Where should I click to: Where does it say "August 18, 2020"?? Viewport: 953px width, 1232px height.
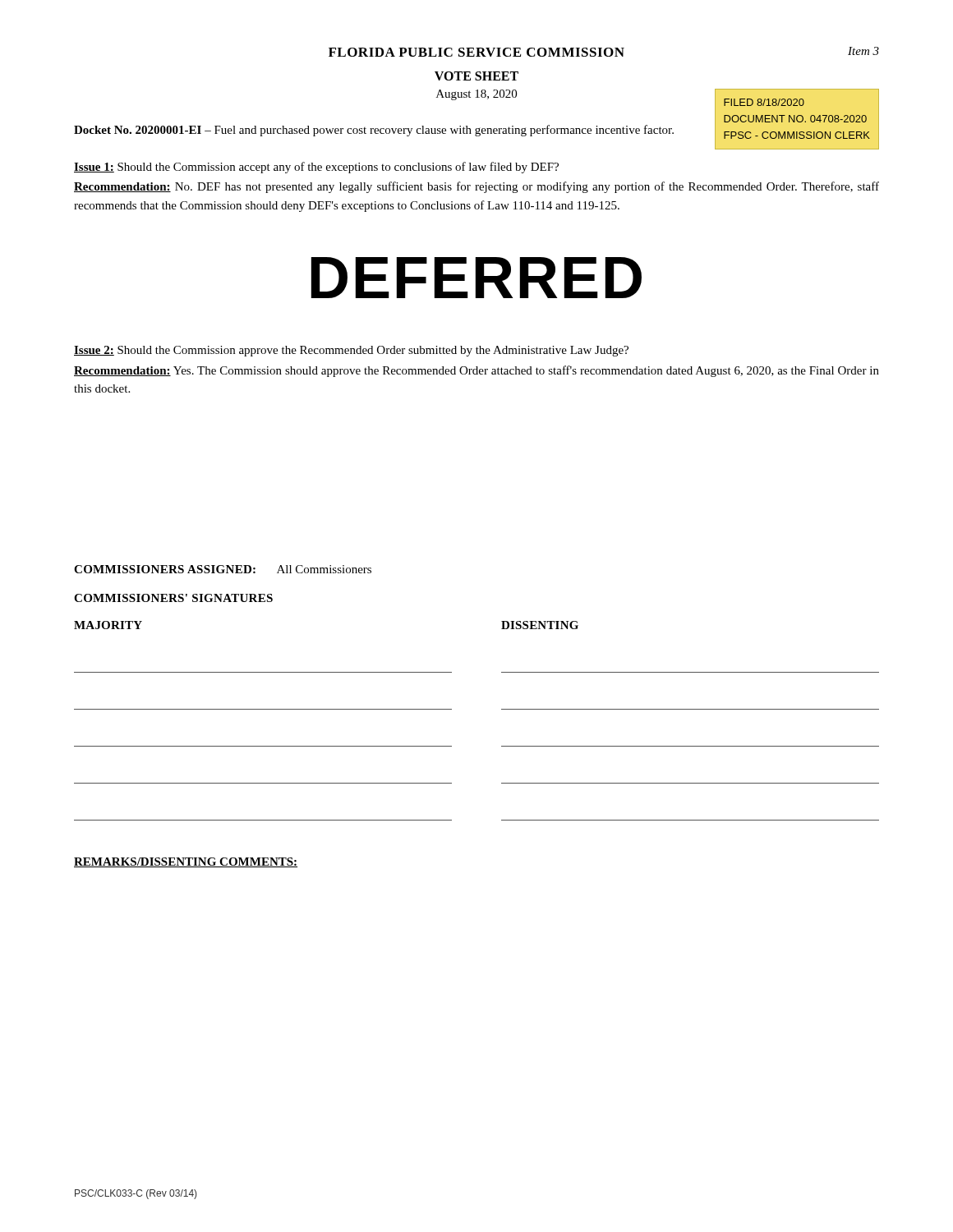[x=476, y=94]
